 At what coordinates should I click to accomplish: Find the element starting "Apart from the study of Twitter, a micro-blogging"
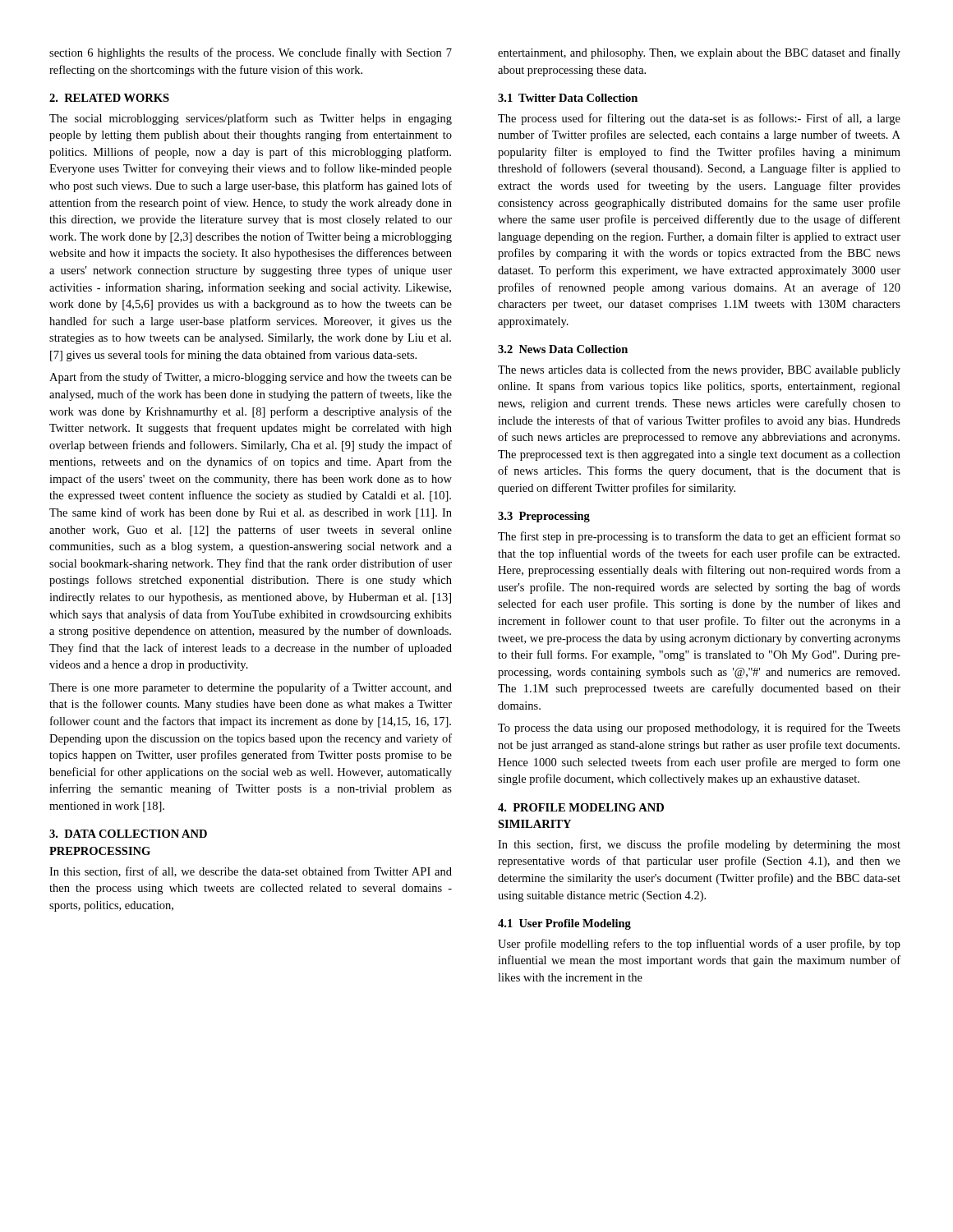(251, 521)
